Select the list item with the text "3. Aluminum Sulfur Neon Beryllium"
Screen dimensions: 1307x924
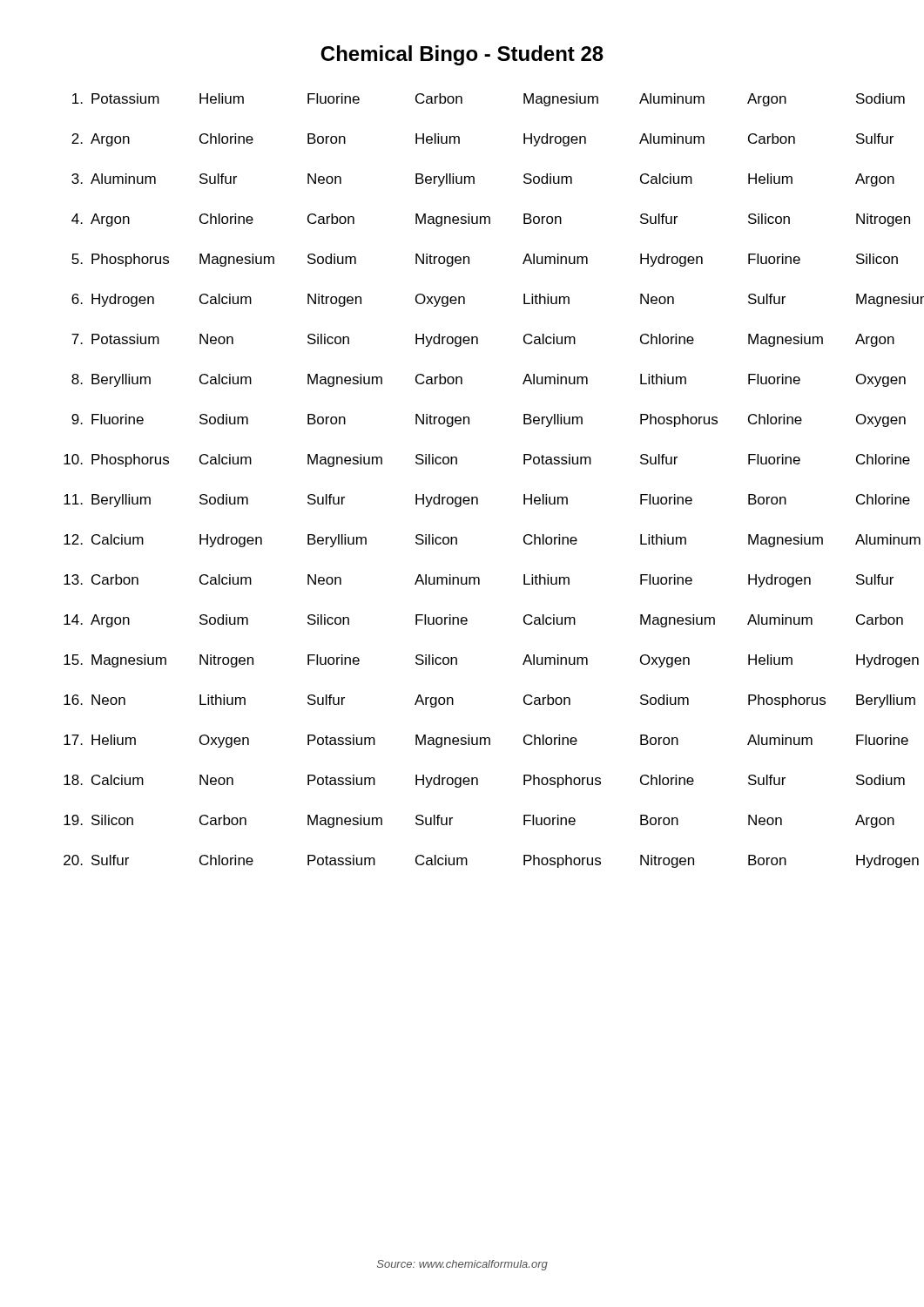[x=471, y=180]
